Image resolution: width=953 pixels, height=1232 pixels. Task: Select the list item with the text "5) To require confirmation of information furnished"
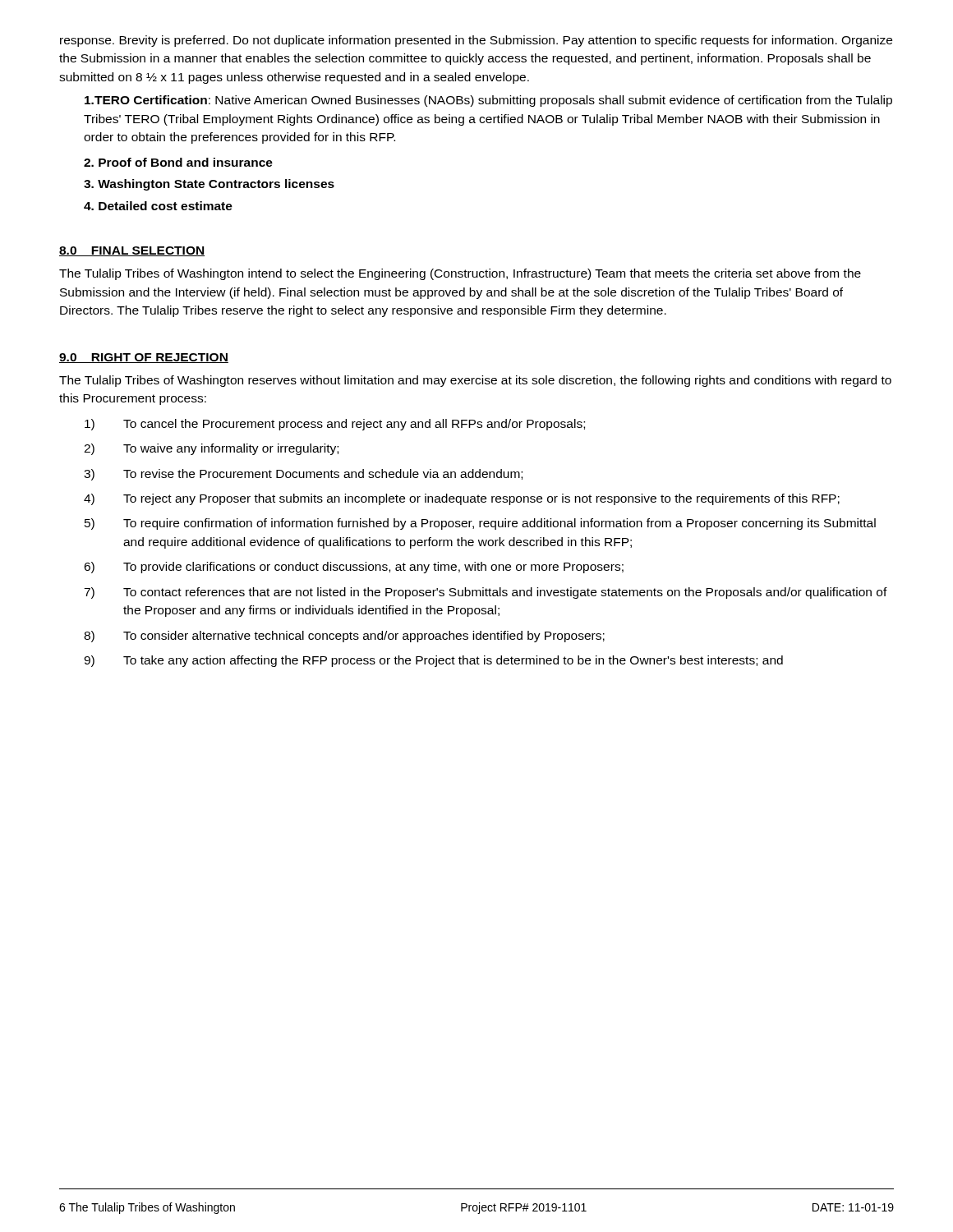point(489,533)
